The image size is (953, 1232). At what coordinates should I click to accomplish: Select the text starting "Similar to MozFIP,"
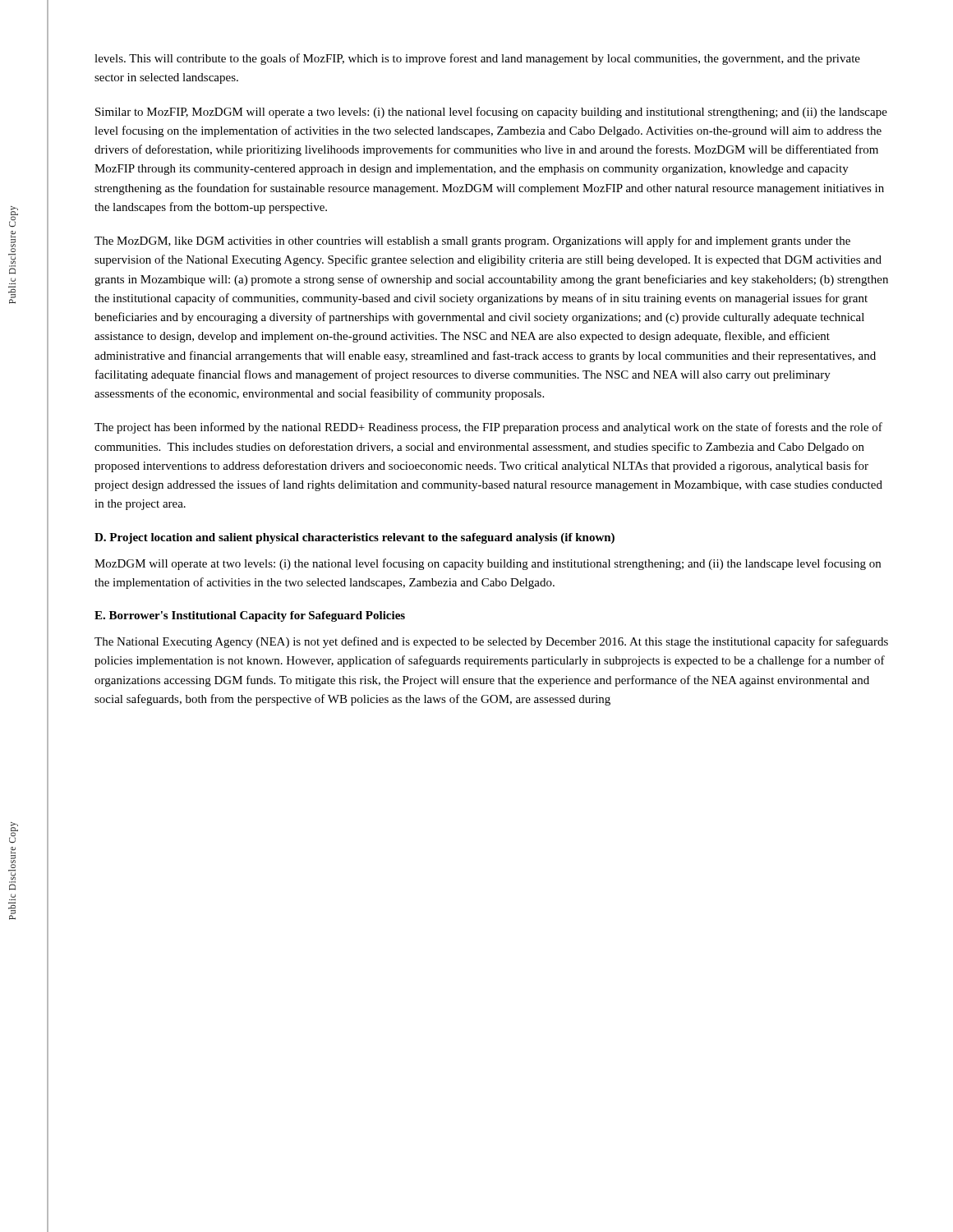click(491, 159)
